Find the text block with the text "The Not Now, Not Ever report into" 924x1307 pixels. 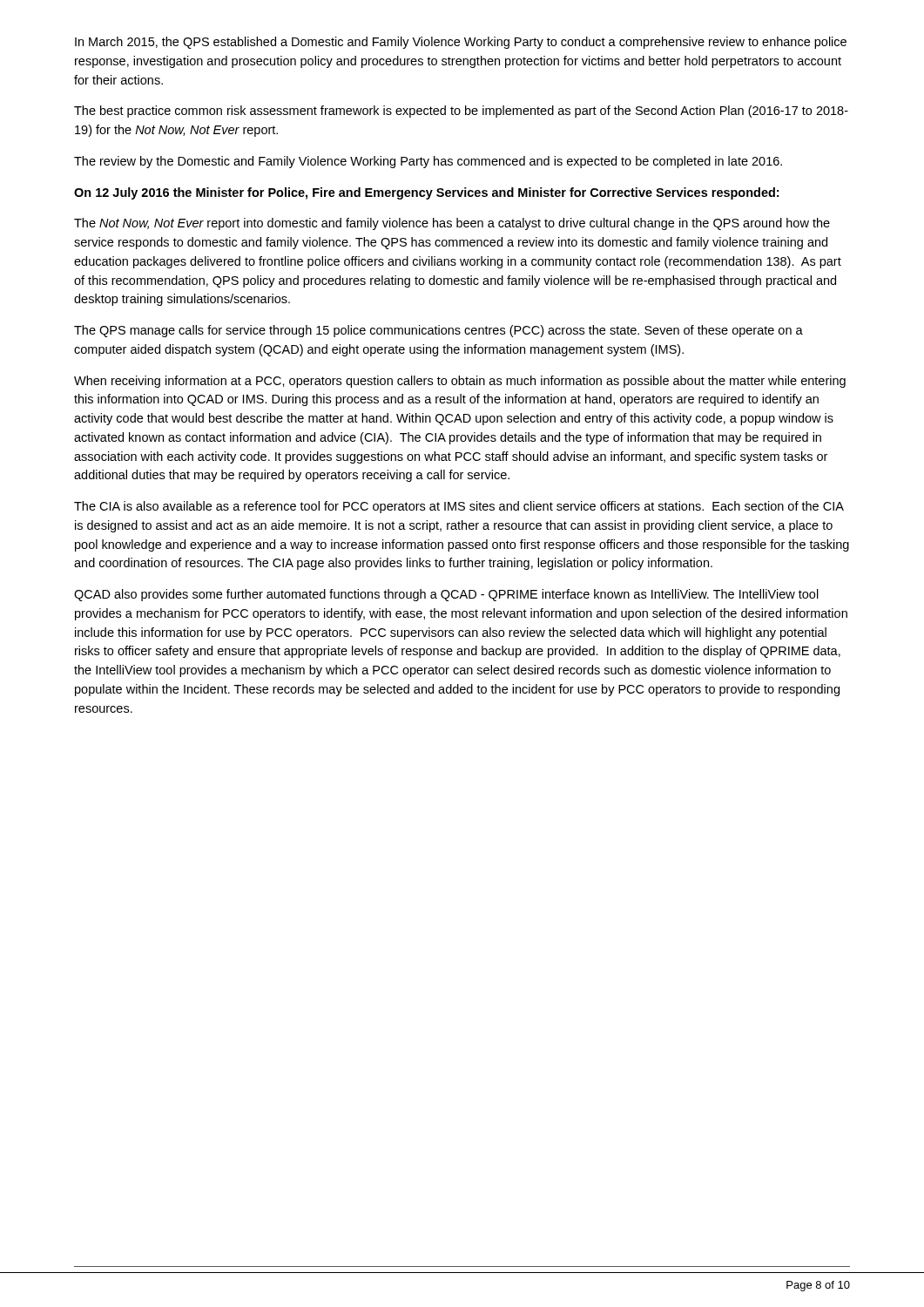pyautogui.click(x=458, y=261)
